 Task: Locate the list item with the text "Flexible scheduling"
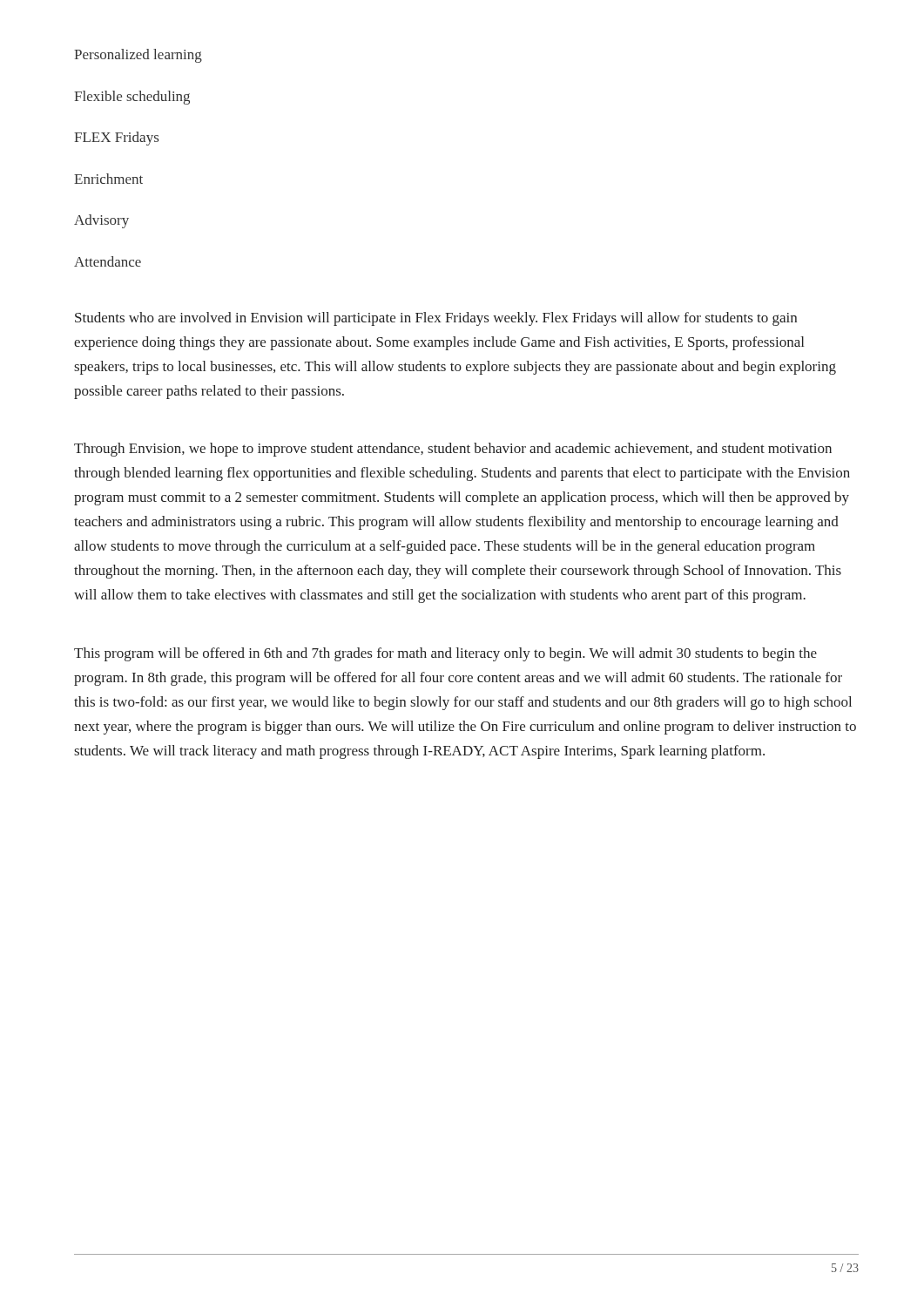(132, 96)
